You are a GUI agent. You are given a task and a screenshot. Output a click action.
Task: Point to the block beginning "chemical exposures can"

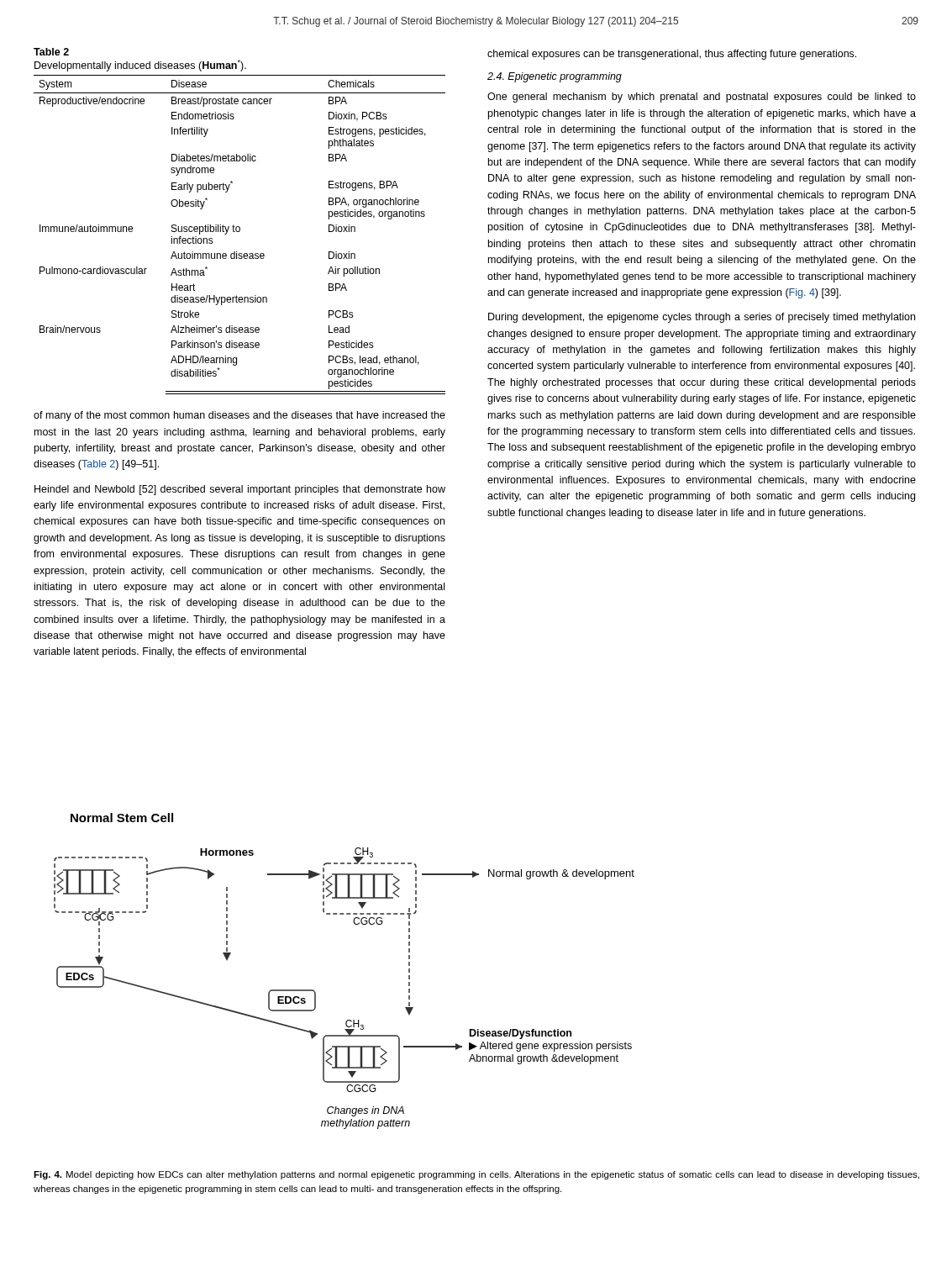click(x=672, y=54)
